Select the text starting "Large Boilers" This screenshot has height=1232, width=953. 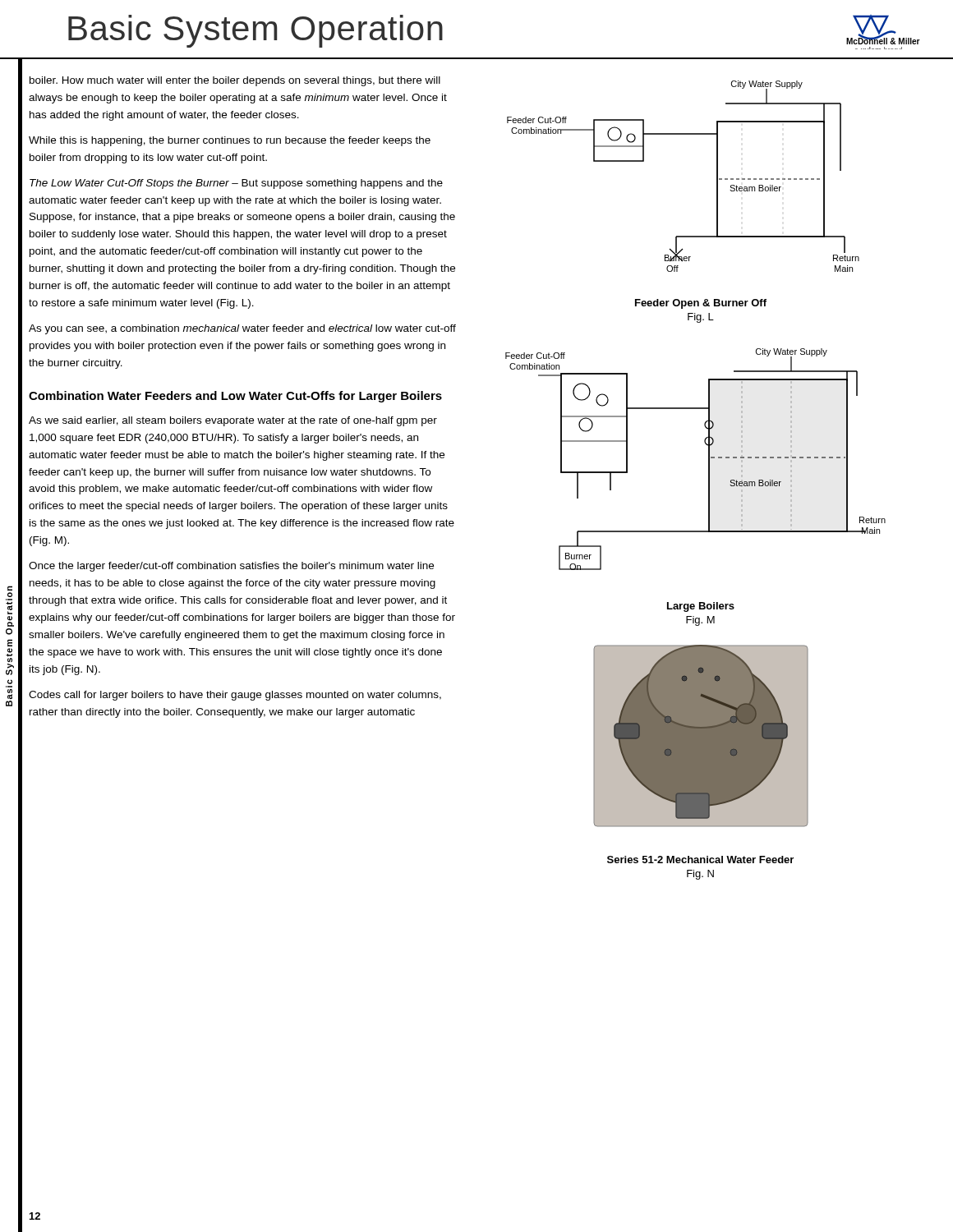point(700,606)
